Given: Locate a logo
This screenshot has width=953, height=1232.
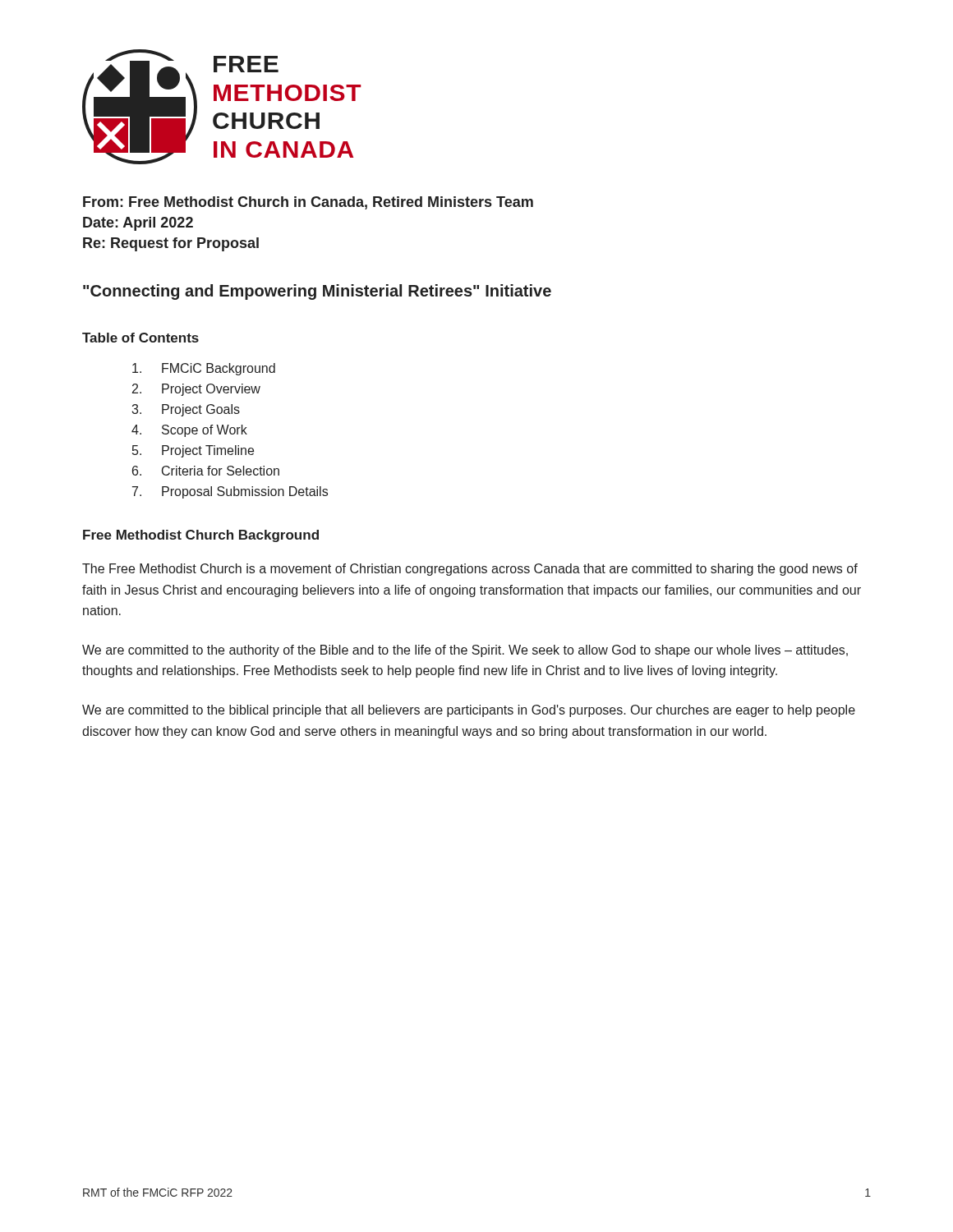Looking at the screenshot, I should click(x=476, y=107).
